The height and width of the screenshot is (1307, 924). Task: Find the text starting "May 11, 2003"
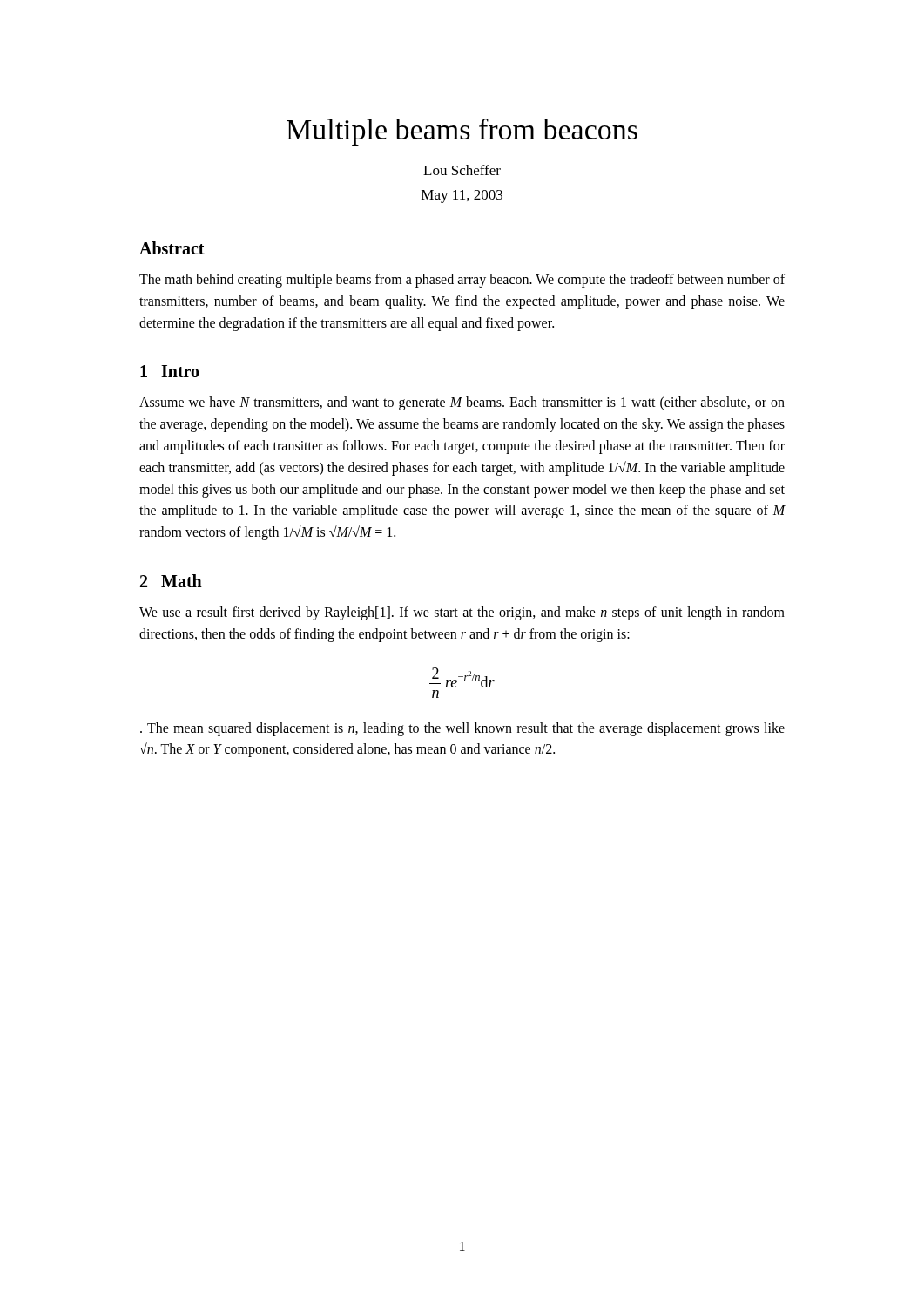[x=462, y=195]
